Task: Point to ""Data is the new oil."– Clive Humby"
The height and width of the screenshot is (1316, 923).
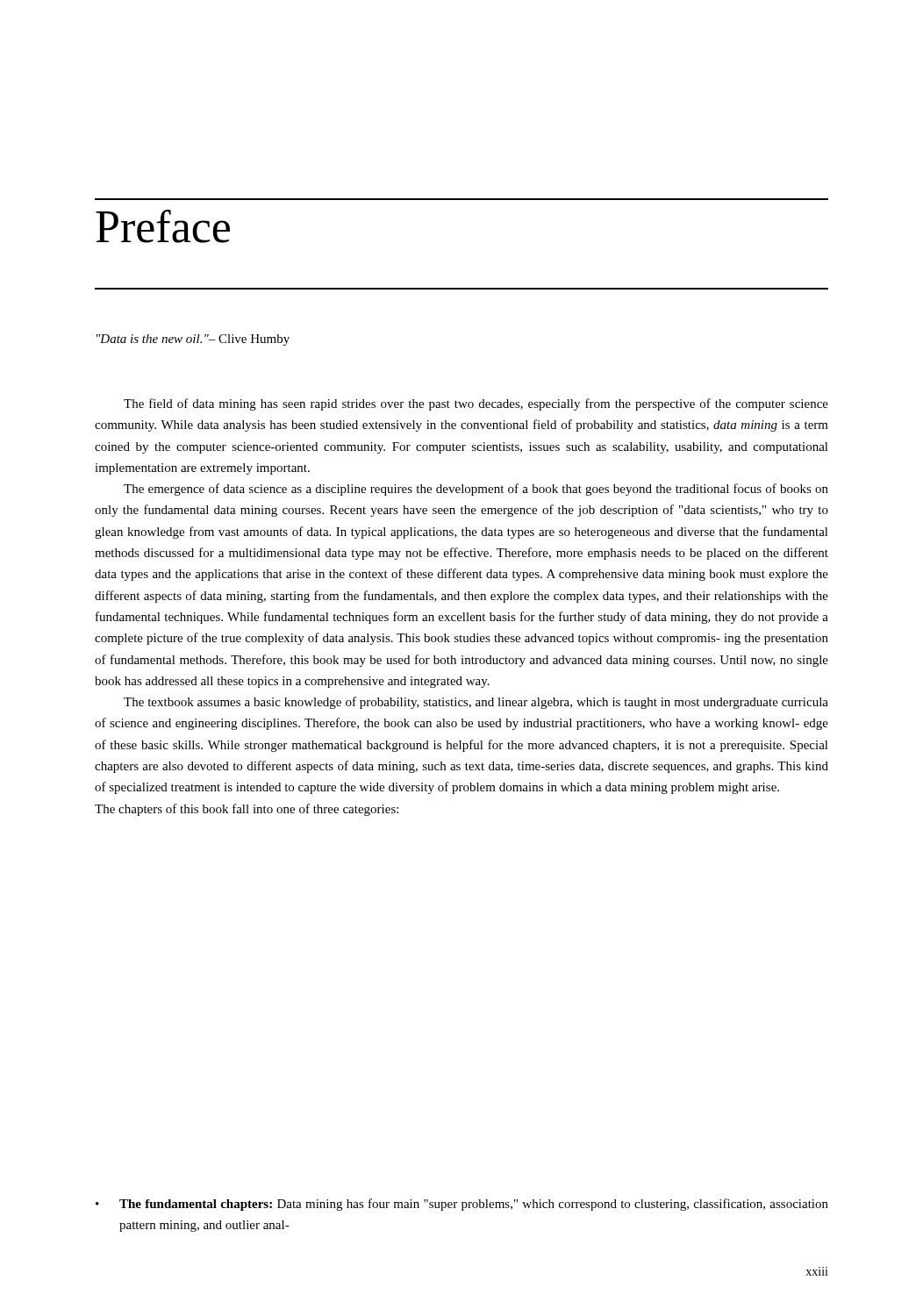Action: click(x=192, y=339)
